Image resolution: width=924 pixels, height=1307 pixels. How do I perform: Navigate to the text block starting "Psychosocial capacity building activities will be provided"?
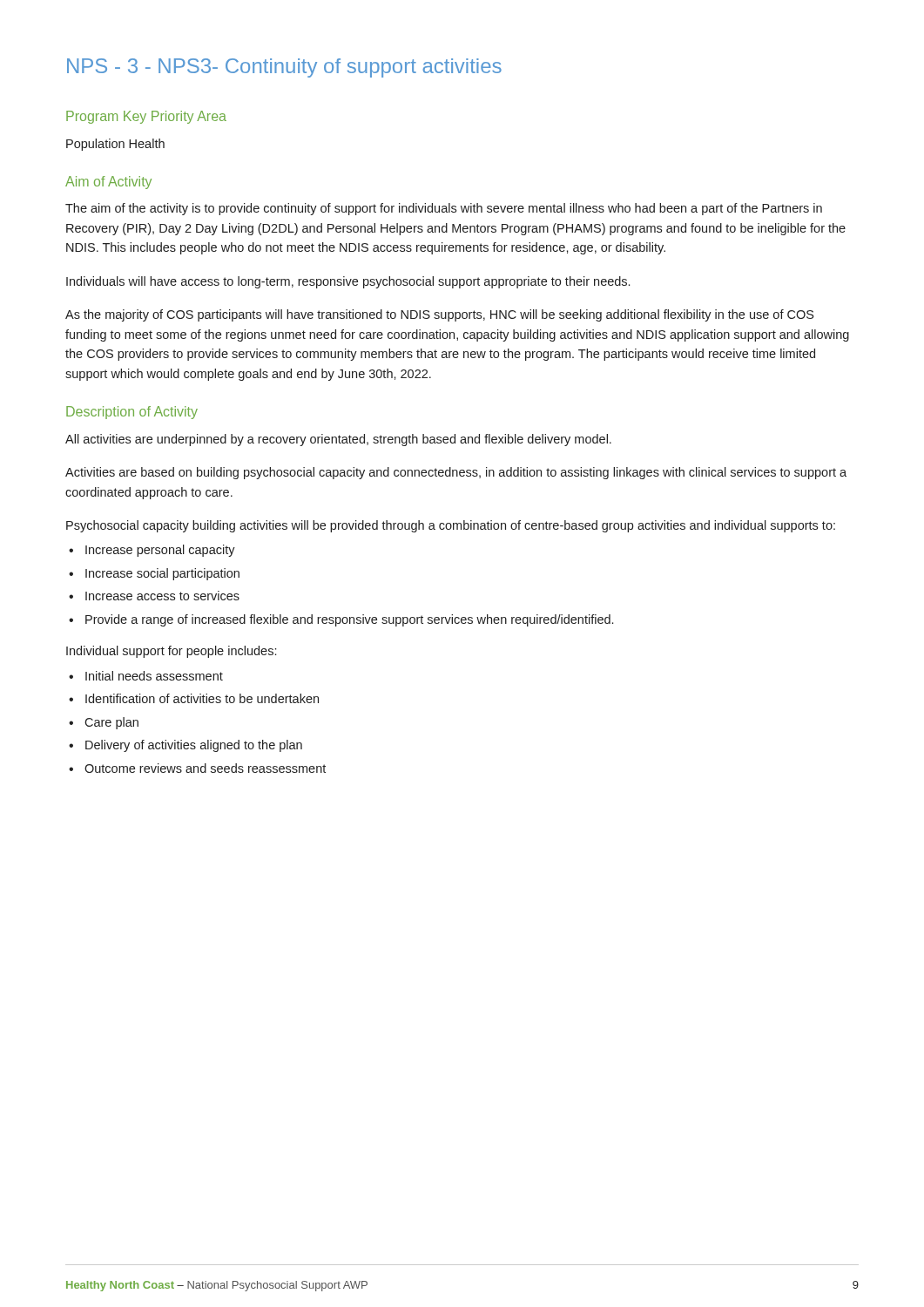(x=451, y=525)
